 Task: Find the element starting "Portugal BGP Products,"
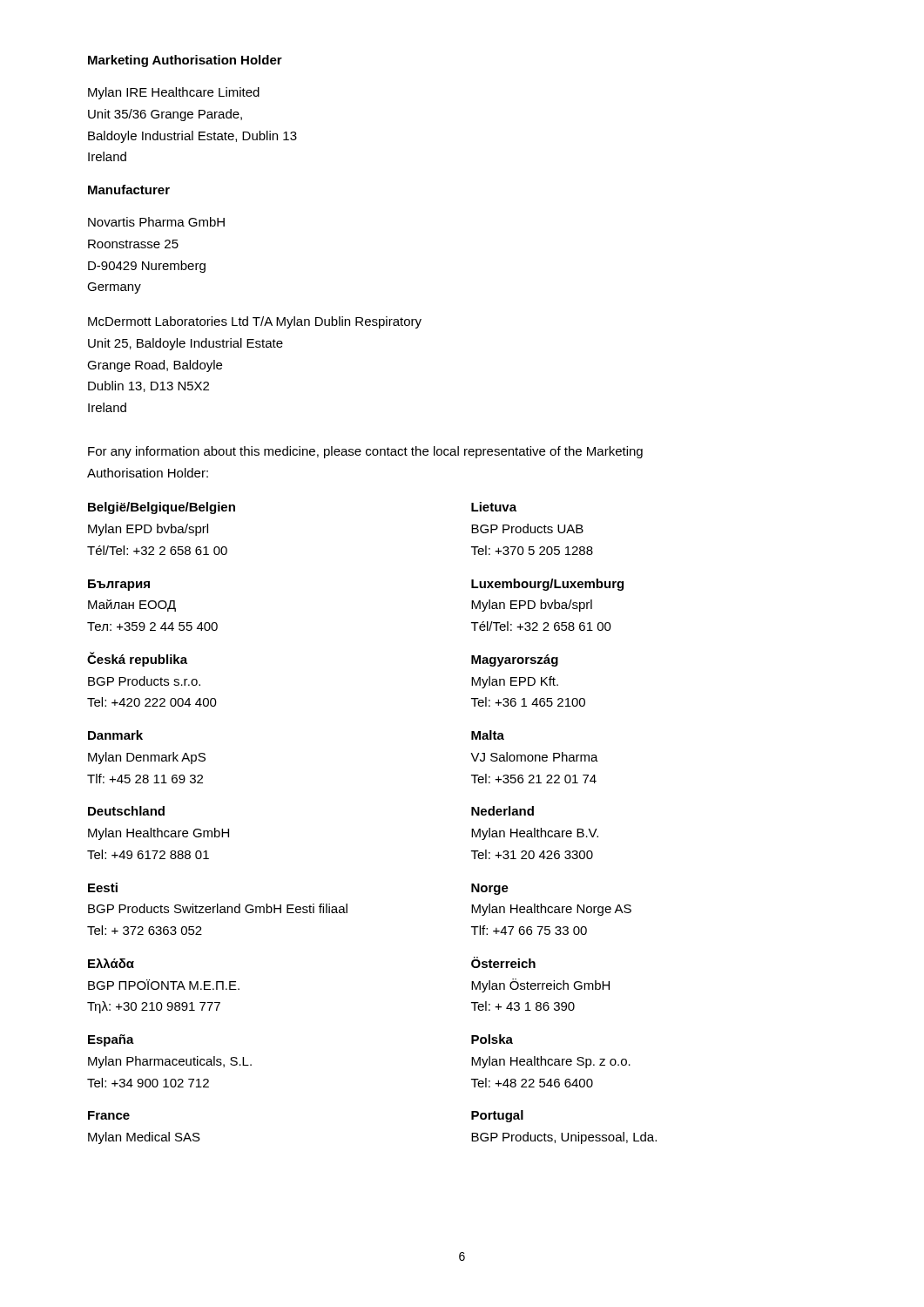point(654,1126)
